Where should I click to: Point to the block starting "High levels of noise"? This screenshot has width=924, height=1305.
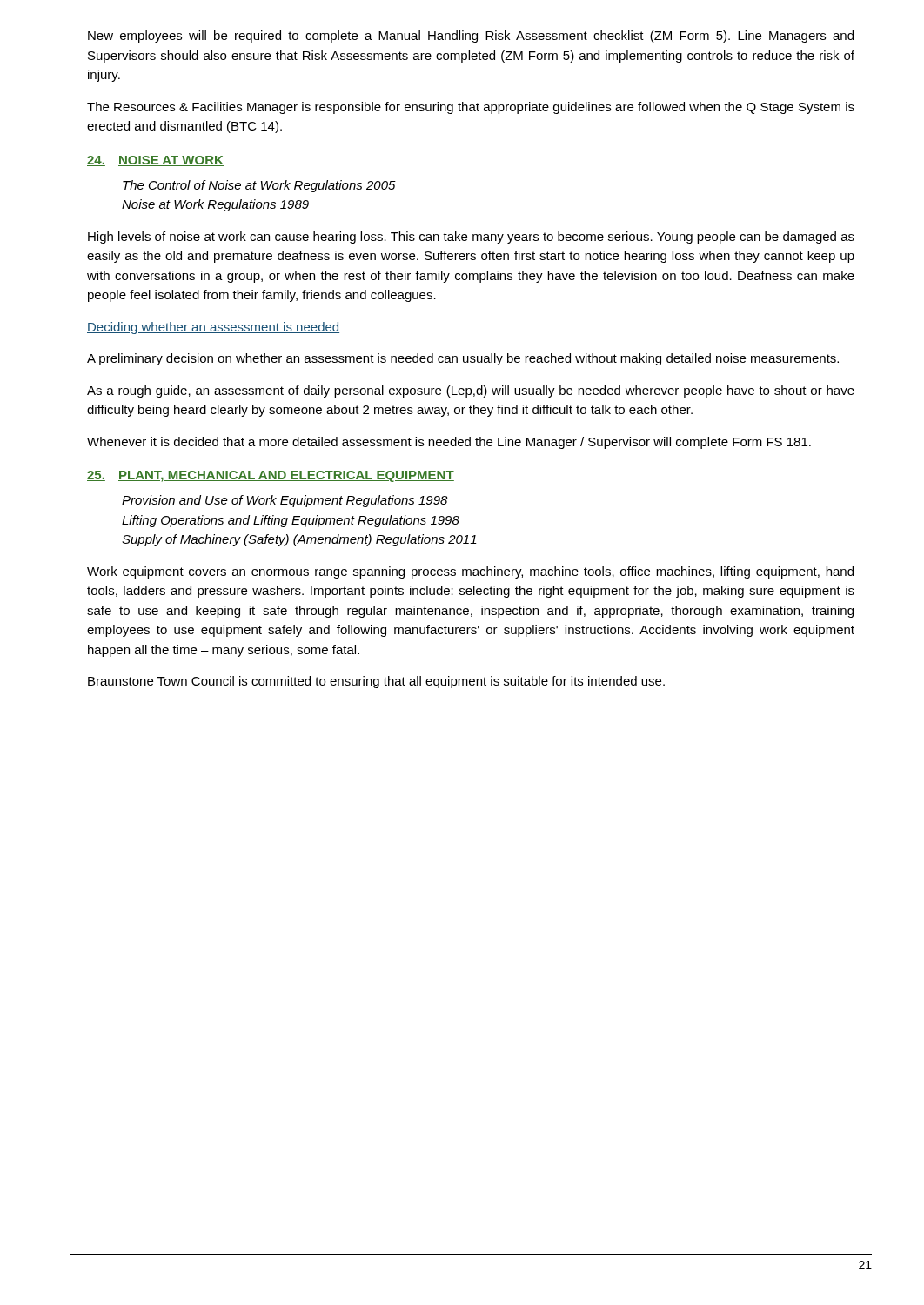(x=471, y=266)
